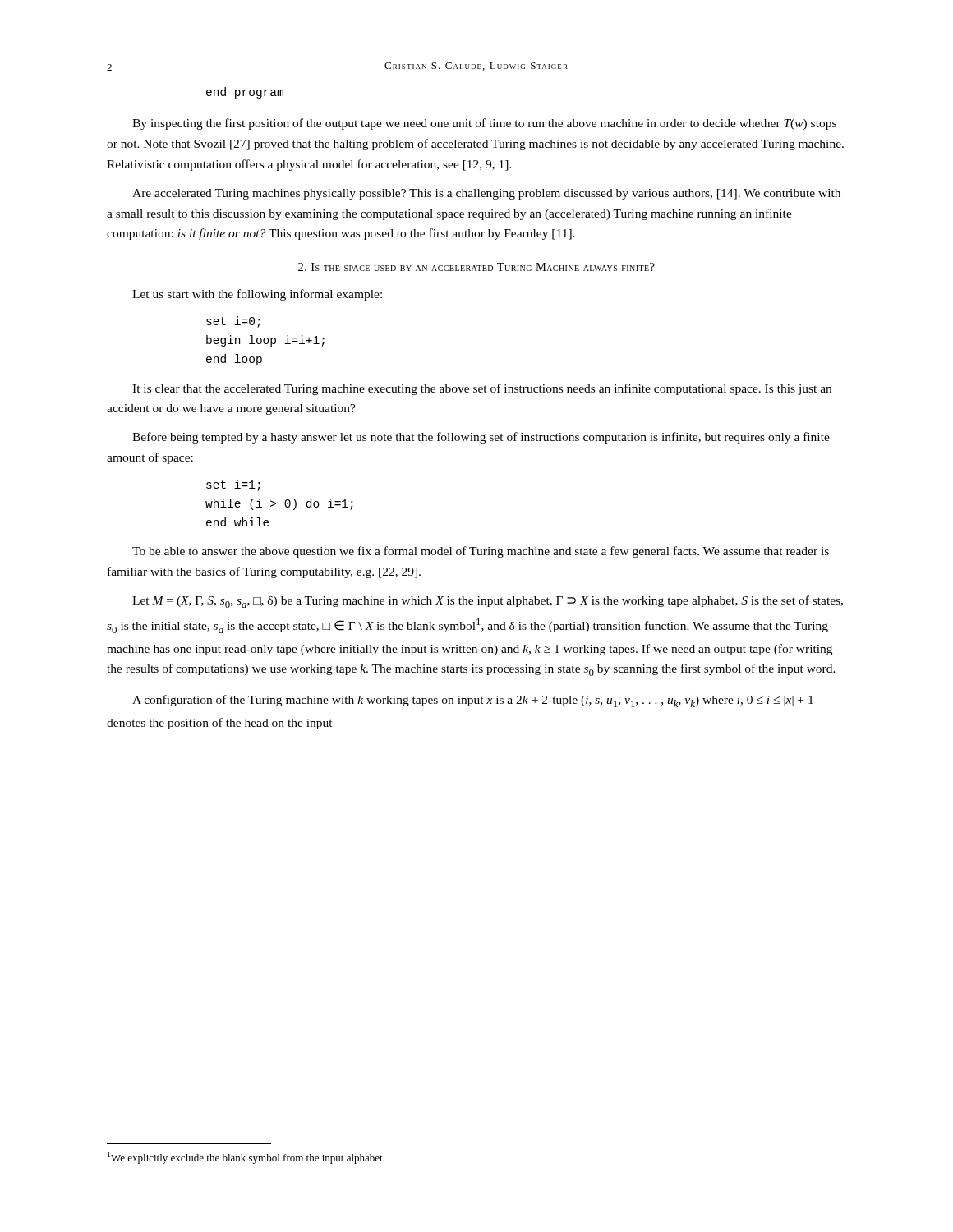
Task: Select the text starting "1We explicitly exclude the blank"
Action: pyautogui.click(x=246, y=1157)
